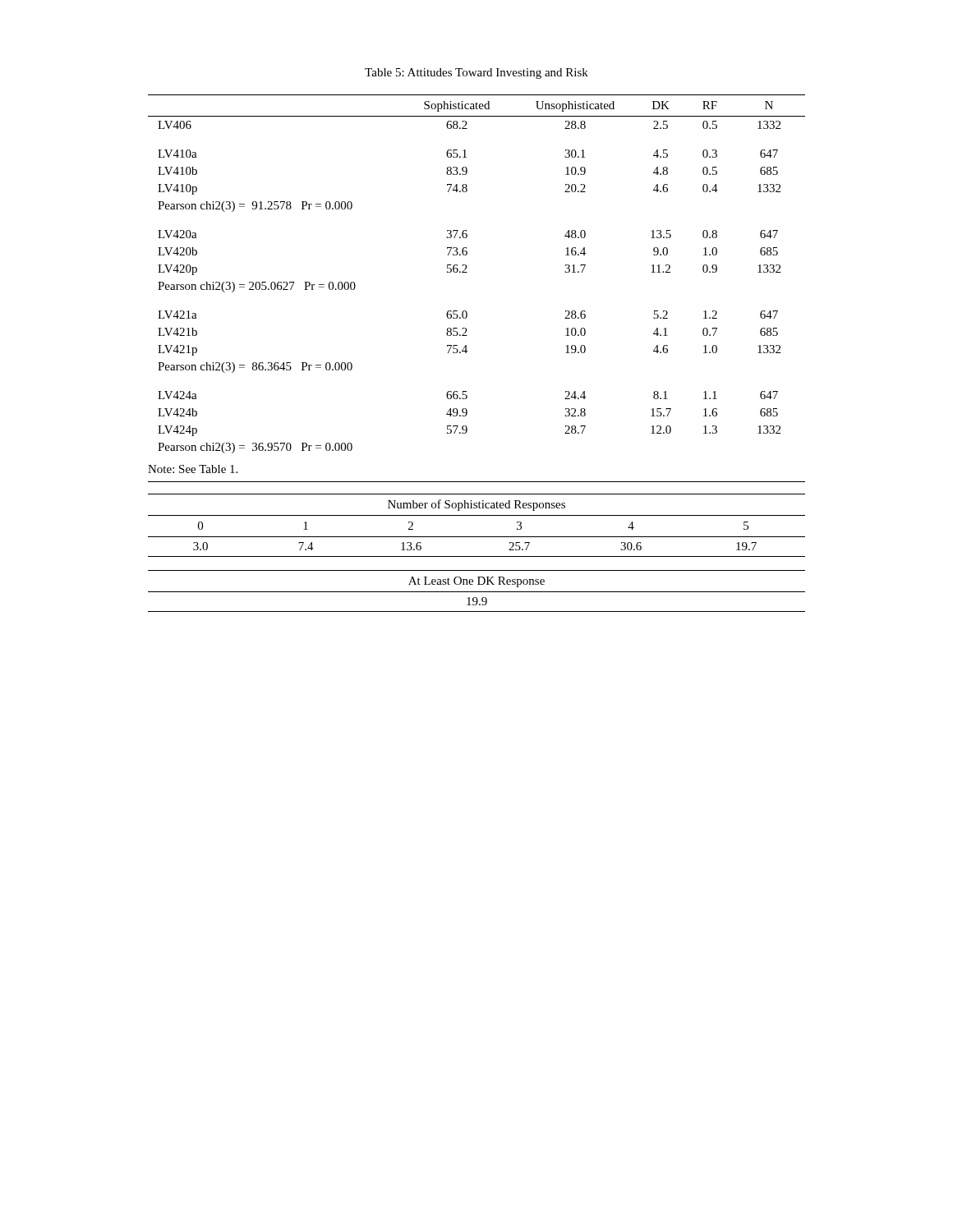Select the table that reads "Number of Sophisticated"

coord(476,525)
